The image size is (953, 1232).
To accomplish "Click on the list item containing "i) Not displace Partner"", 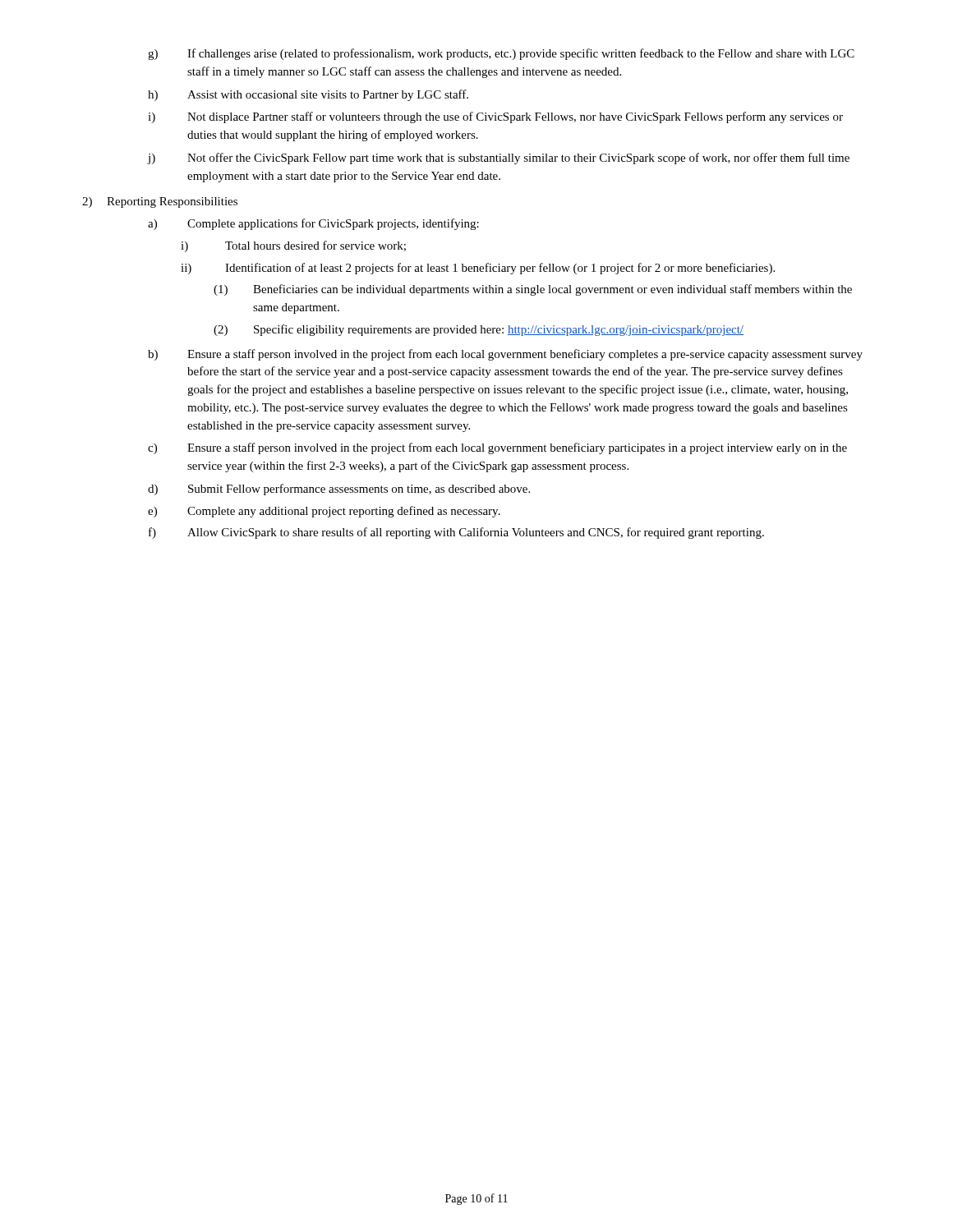I will point(509,127).
